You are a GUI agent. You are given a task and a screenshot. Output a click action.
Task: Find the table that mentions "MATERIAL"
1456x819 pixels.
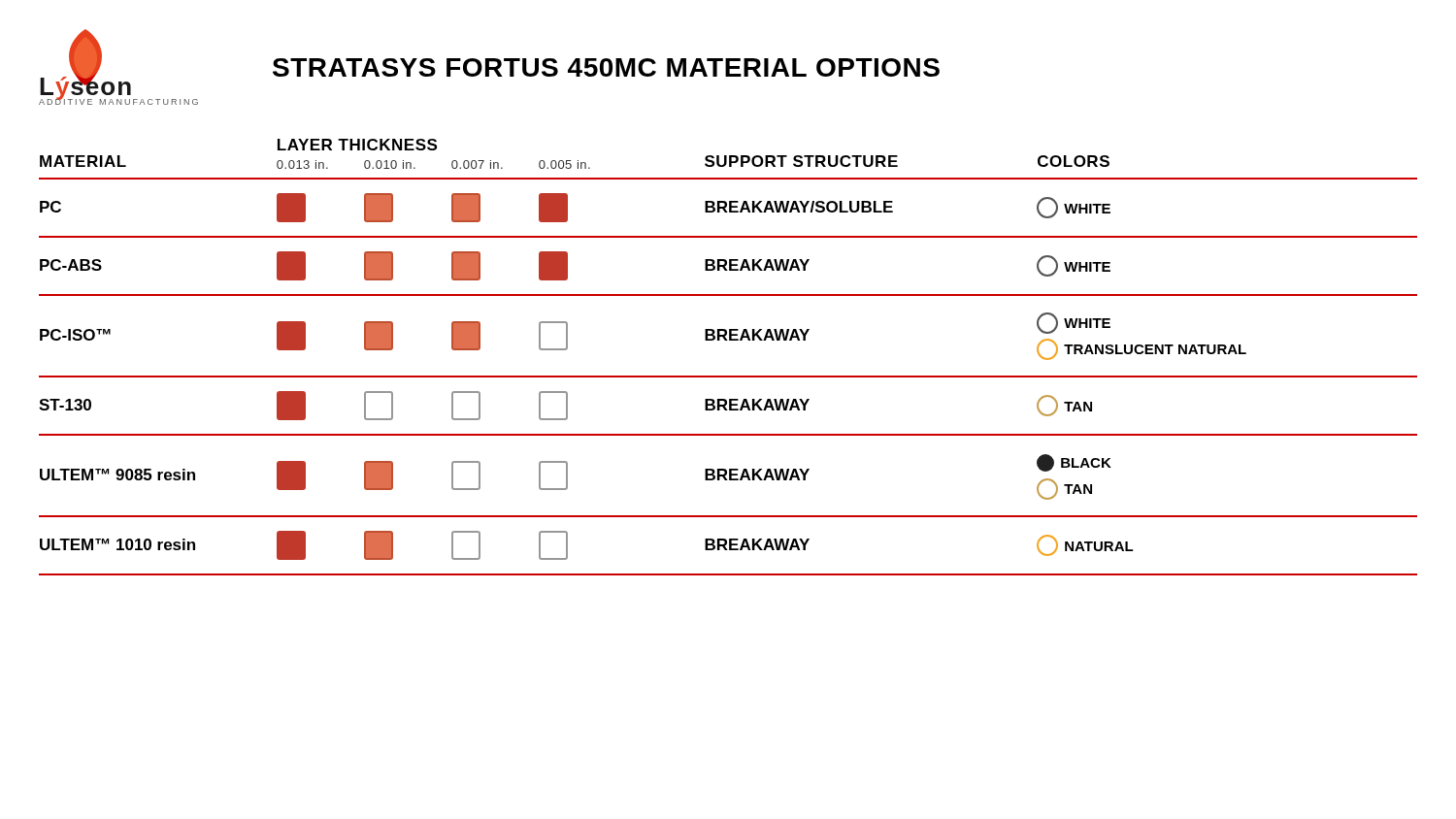[x=728, y=356]
